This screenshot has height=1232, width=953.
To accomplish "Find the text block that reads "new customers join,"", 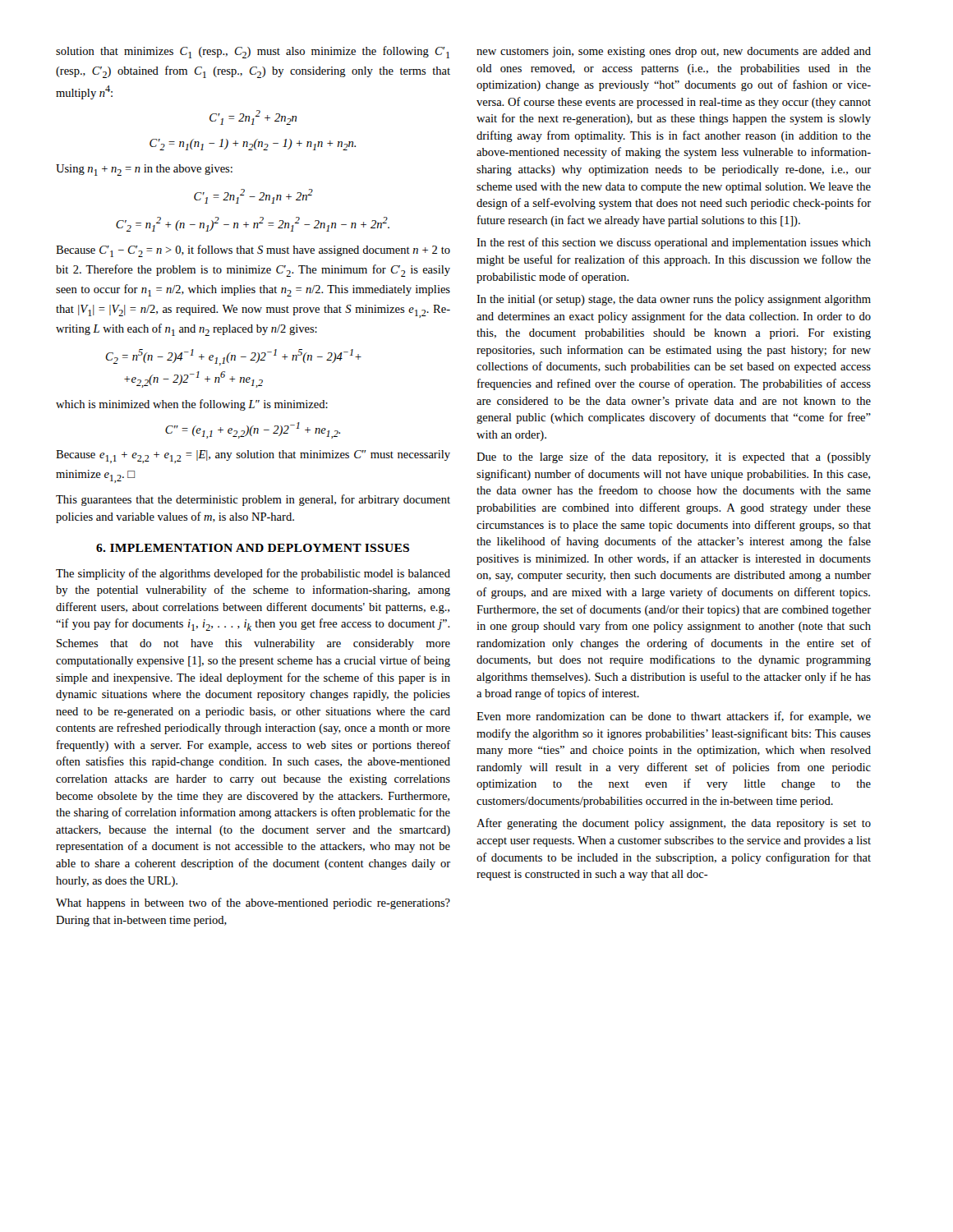I will tap(674, 463).
